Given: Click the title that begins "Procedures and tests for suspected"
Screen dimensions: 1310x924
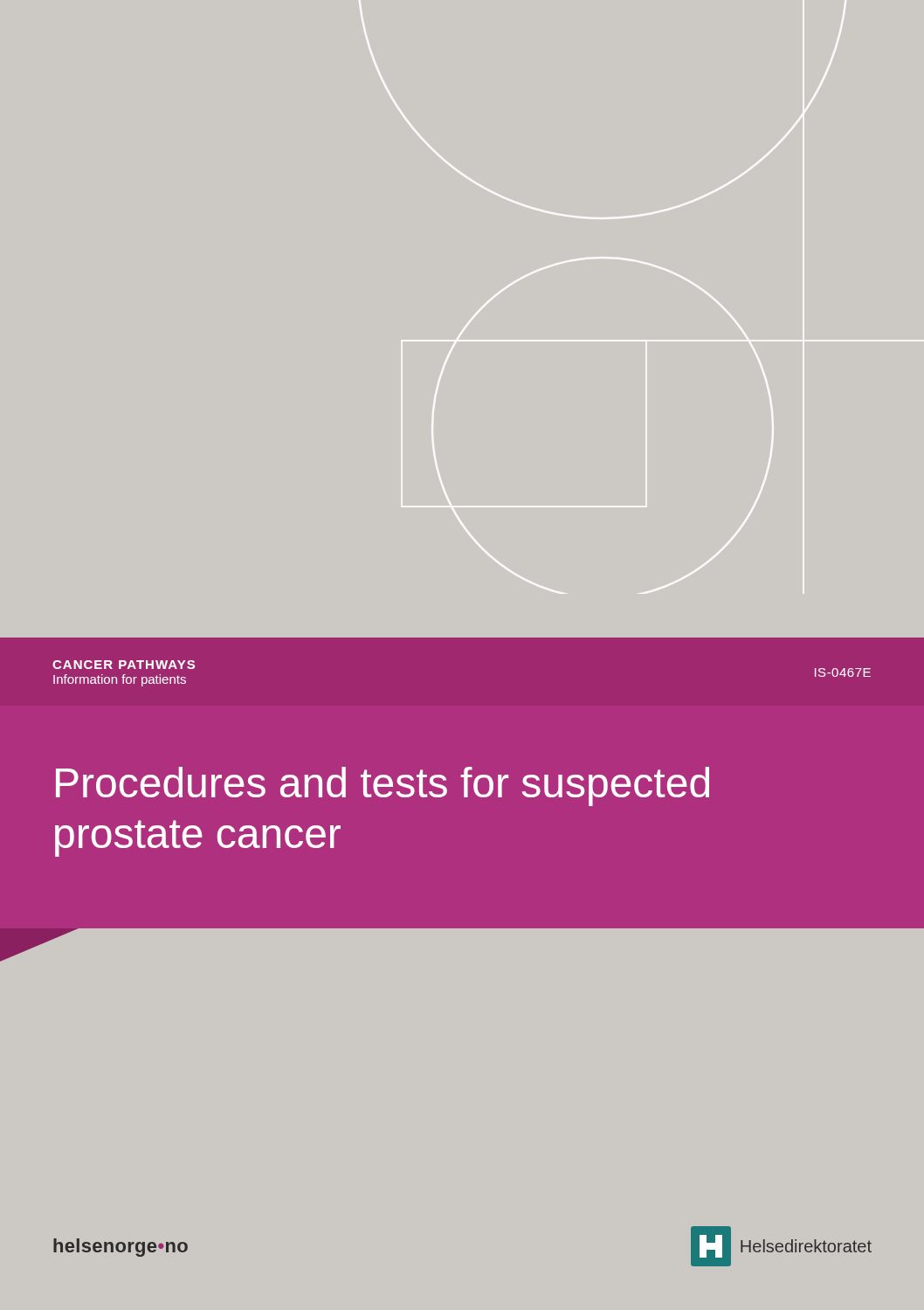Looking at the screenshot, I should tap(462, 808).
